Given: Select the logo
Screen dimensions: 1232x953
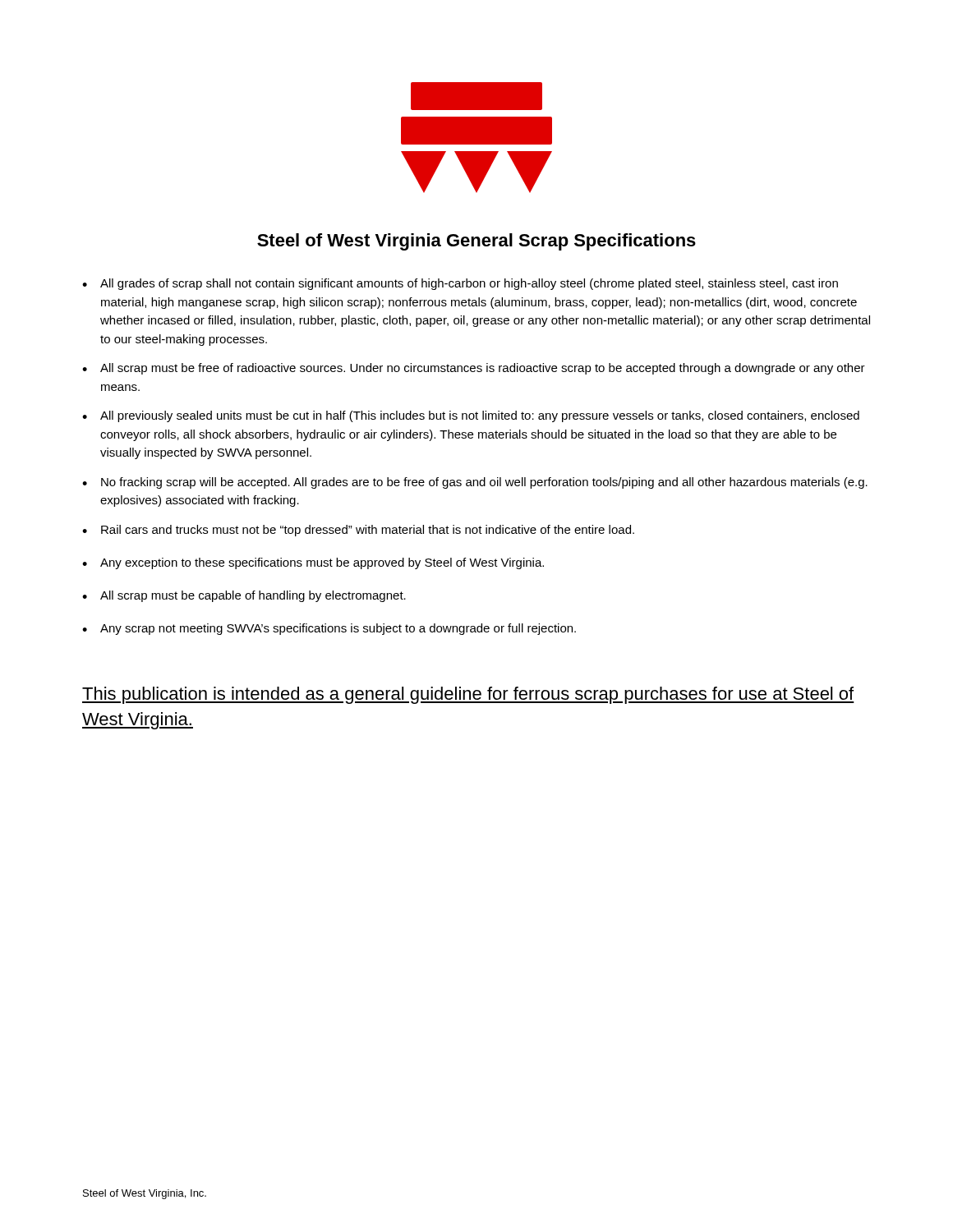Looking at the screenshot, I should pyautogui.click(x=476, y=140).
